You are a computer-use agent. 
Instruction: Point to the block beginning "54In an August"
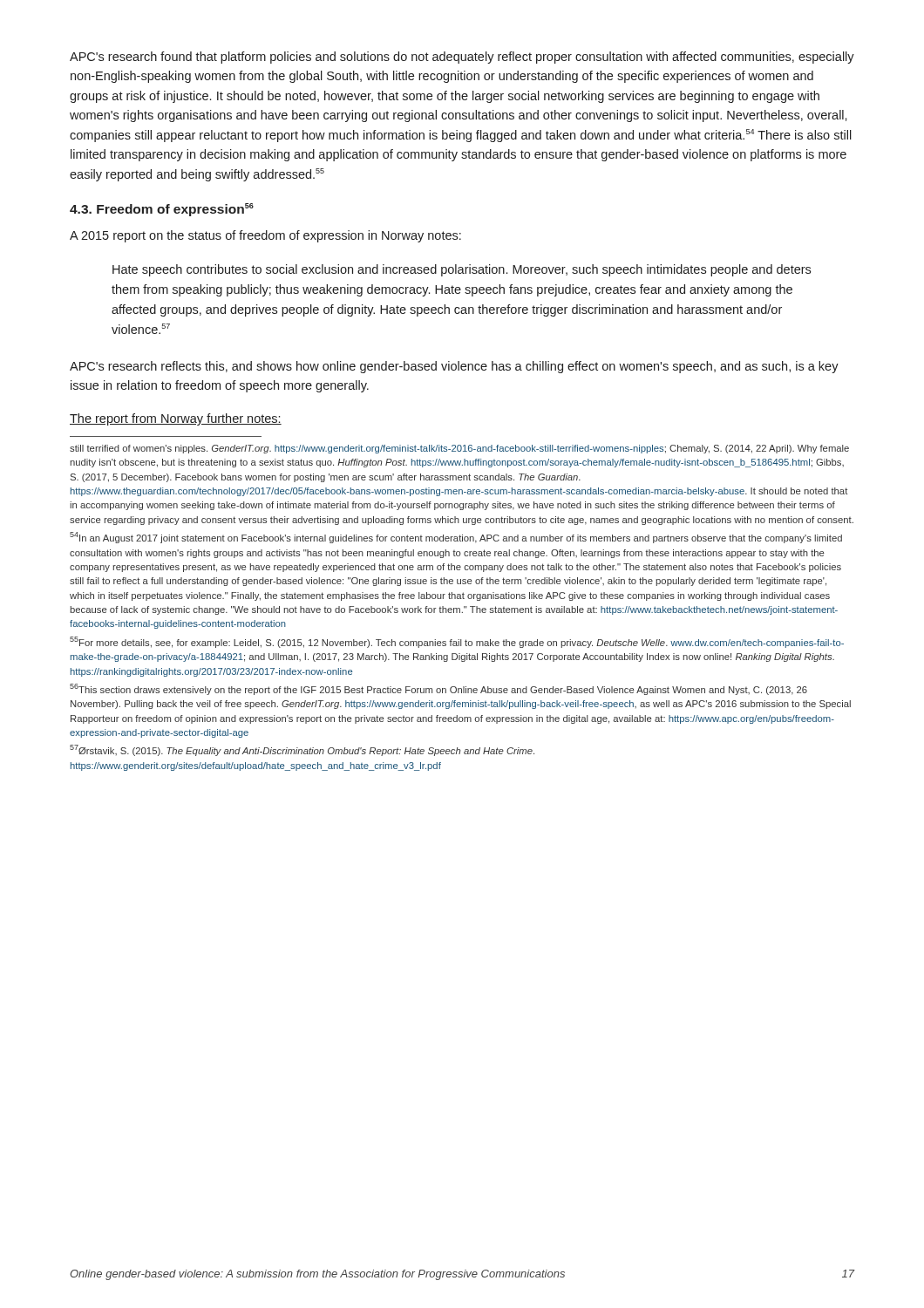[x=456, y=580]
